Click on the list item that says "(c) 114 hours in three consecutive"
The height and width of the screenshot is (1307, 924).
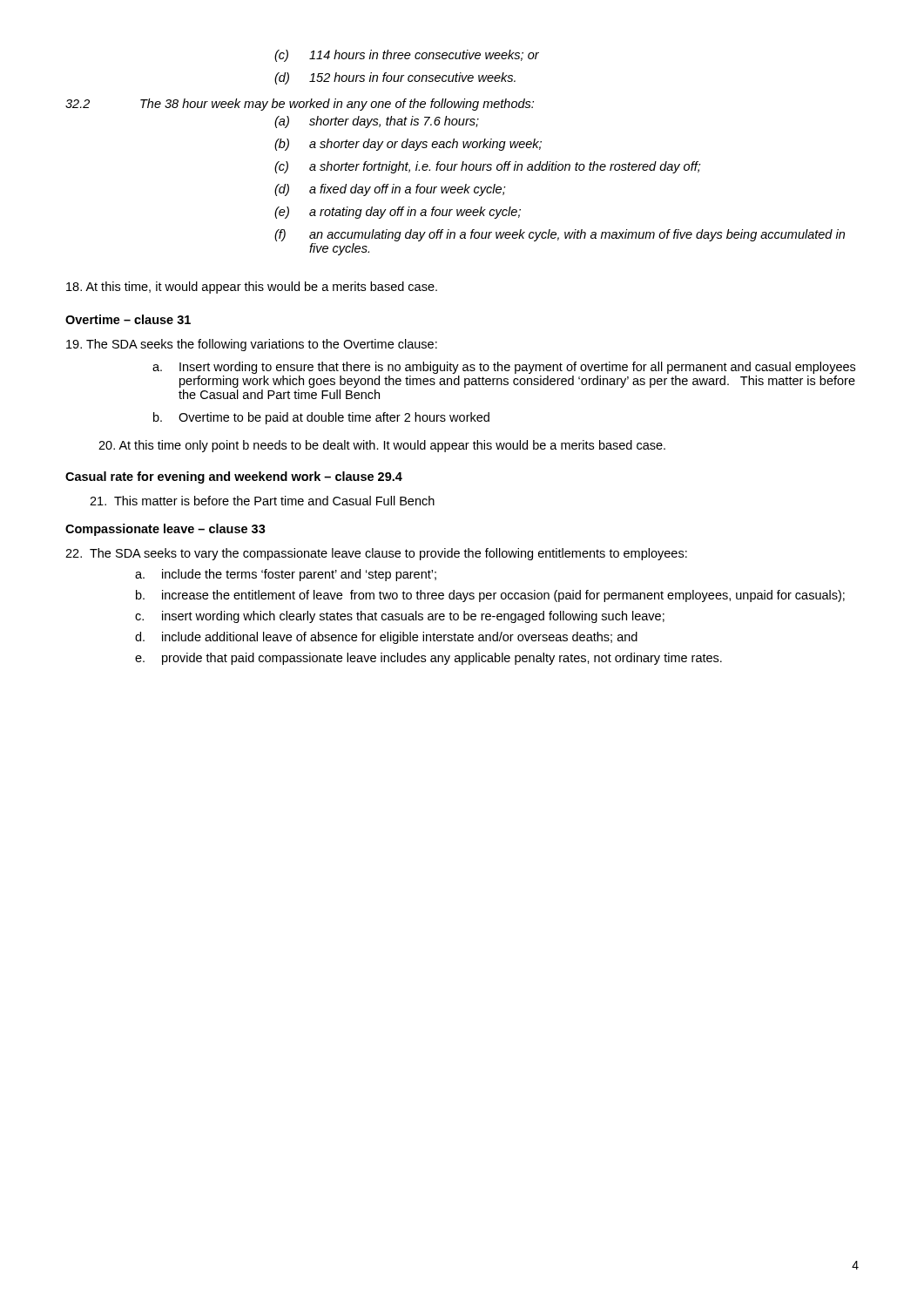click(407, 55)
